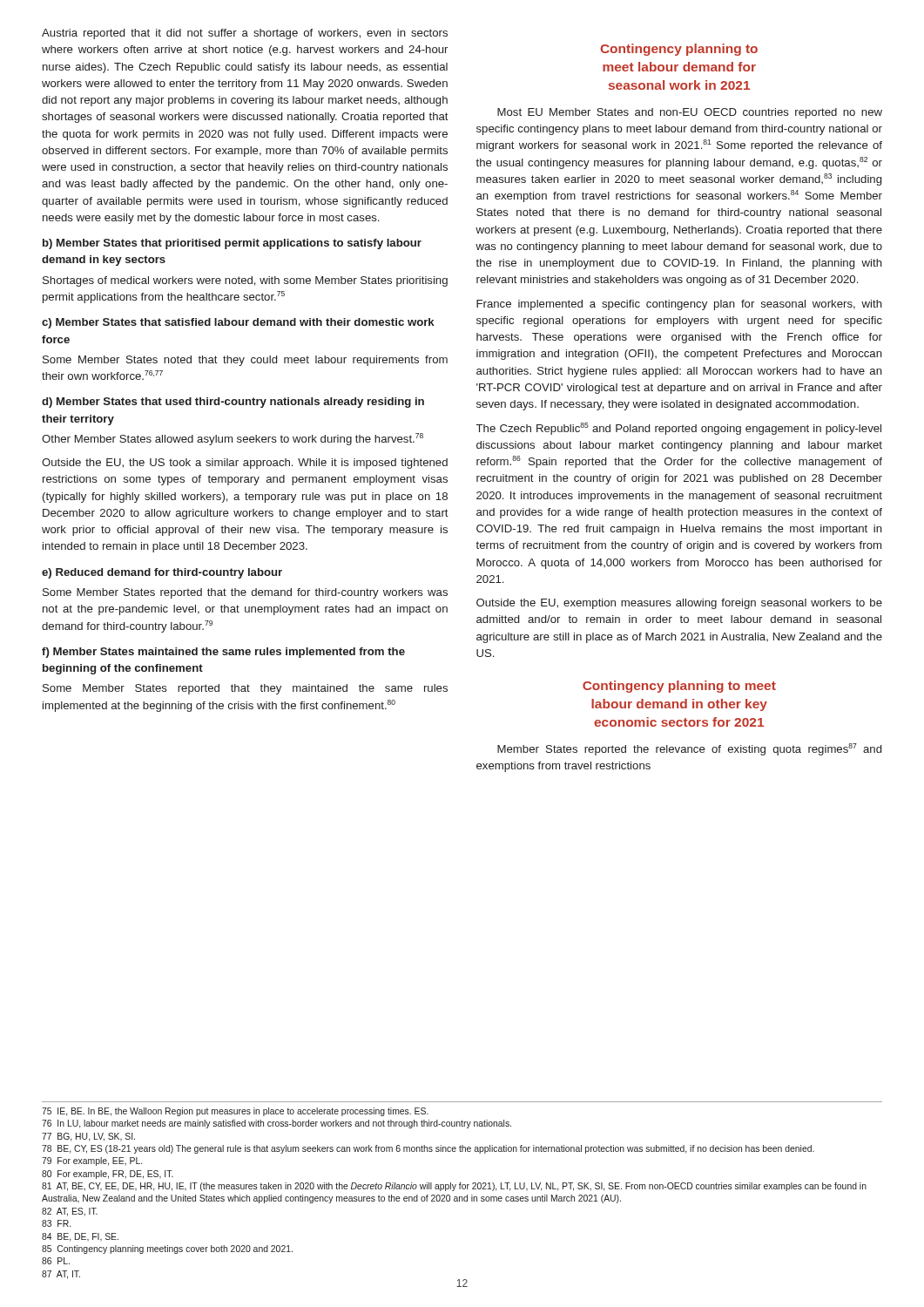The image size is (924, 1307).
Task: Where is the passage that starts "Some Member States reported that they maintained"?
Action: point(245,697)
